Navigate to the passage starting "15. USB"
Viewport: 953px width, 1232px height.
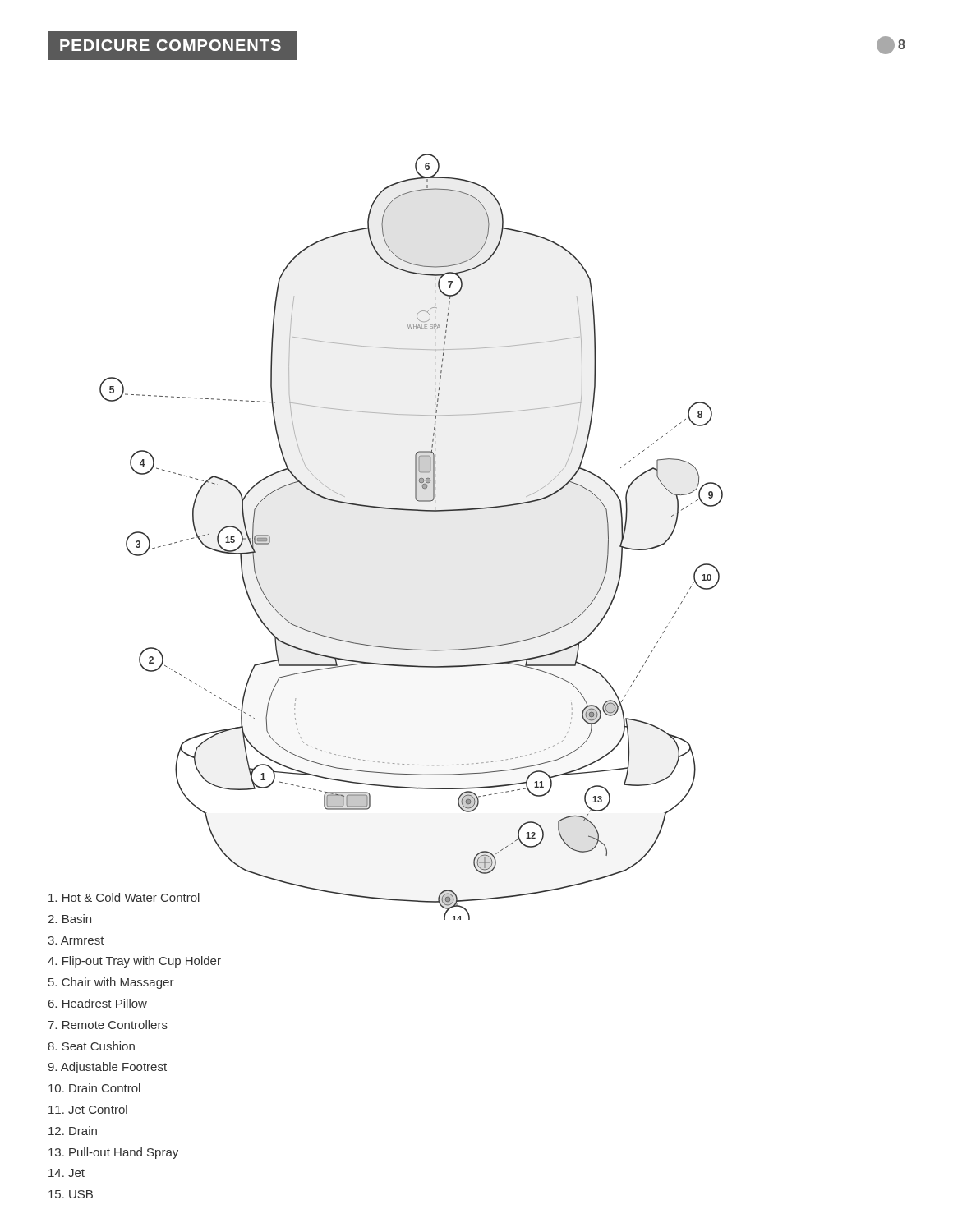71,1194
